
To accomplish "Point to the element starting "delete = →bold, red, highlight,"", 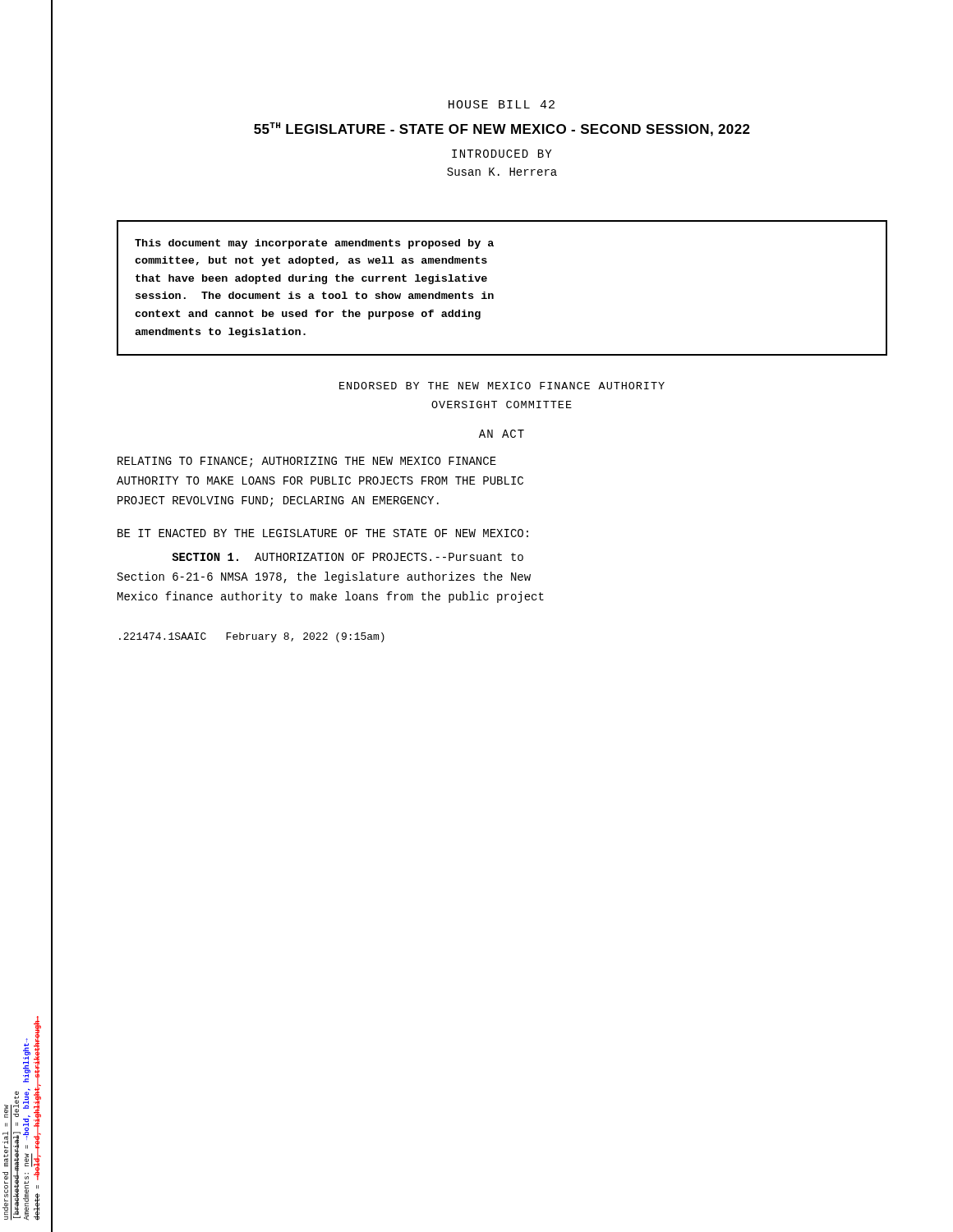I will pos(38,1118).
